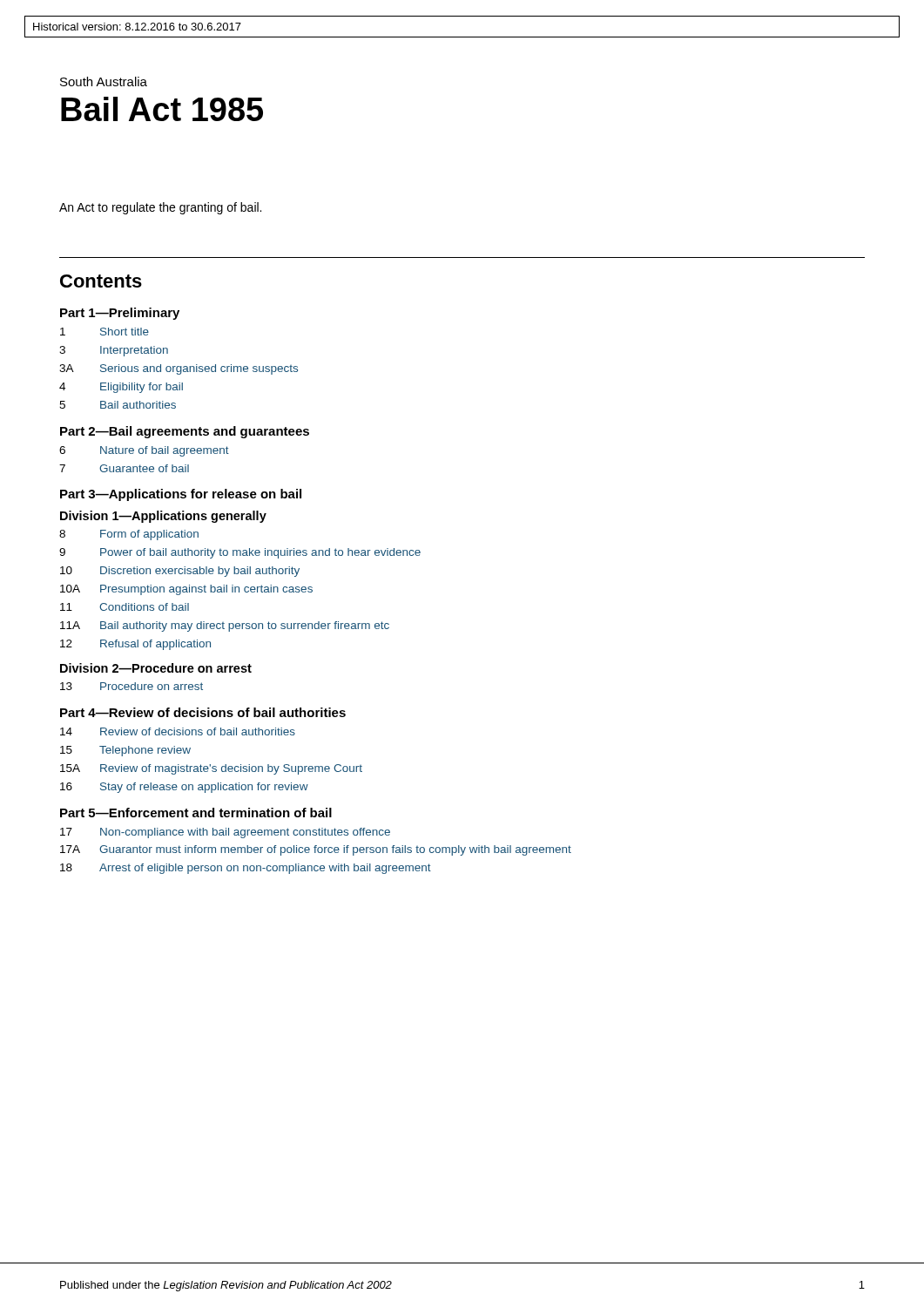Navigate to the region starting "17AGuarantor must inform member of"

(x=315, y=850)
